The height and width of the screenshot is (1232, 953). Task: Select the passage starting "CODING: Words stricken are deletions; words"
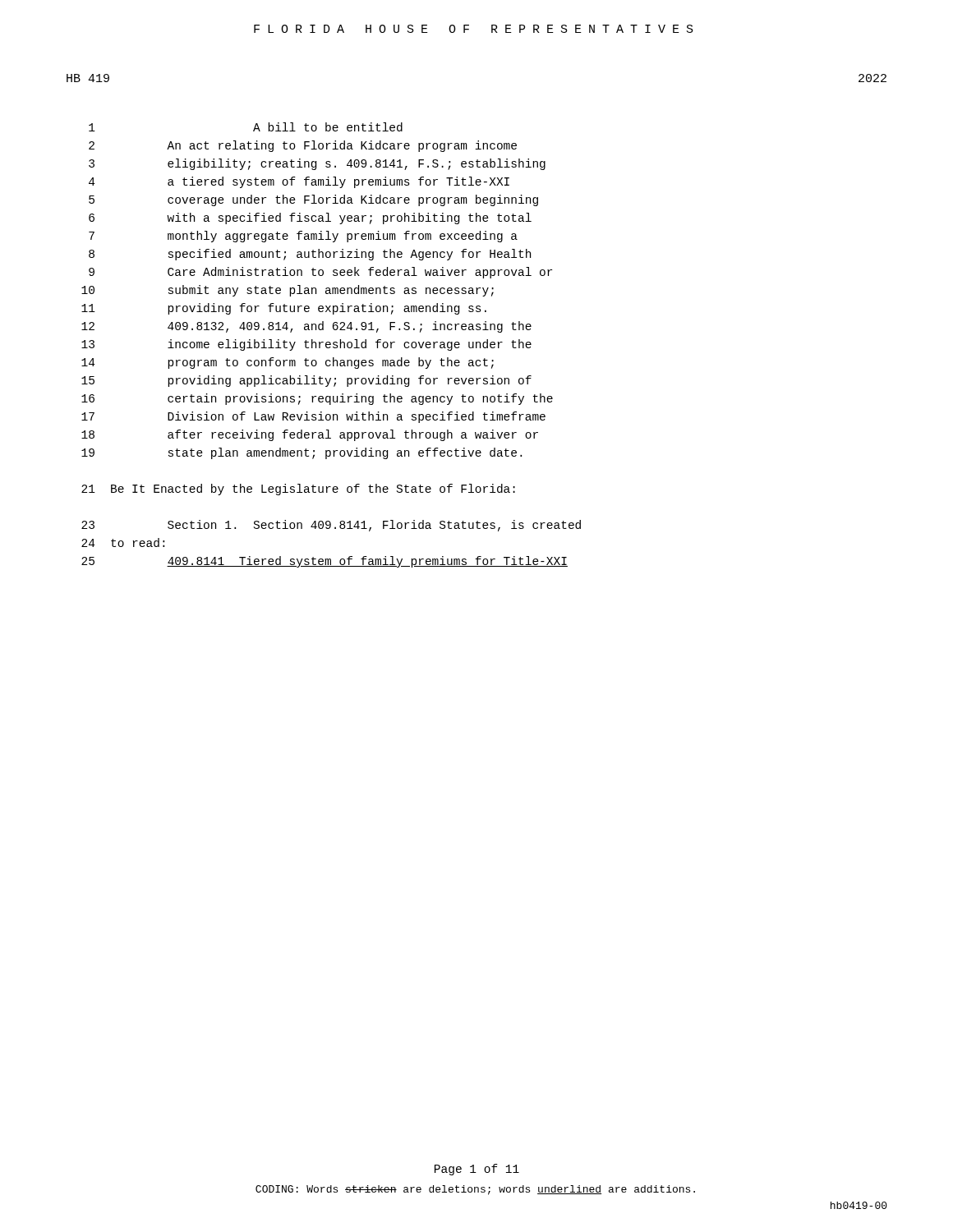(476, 1190)
